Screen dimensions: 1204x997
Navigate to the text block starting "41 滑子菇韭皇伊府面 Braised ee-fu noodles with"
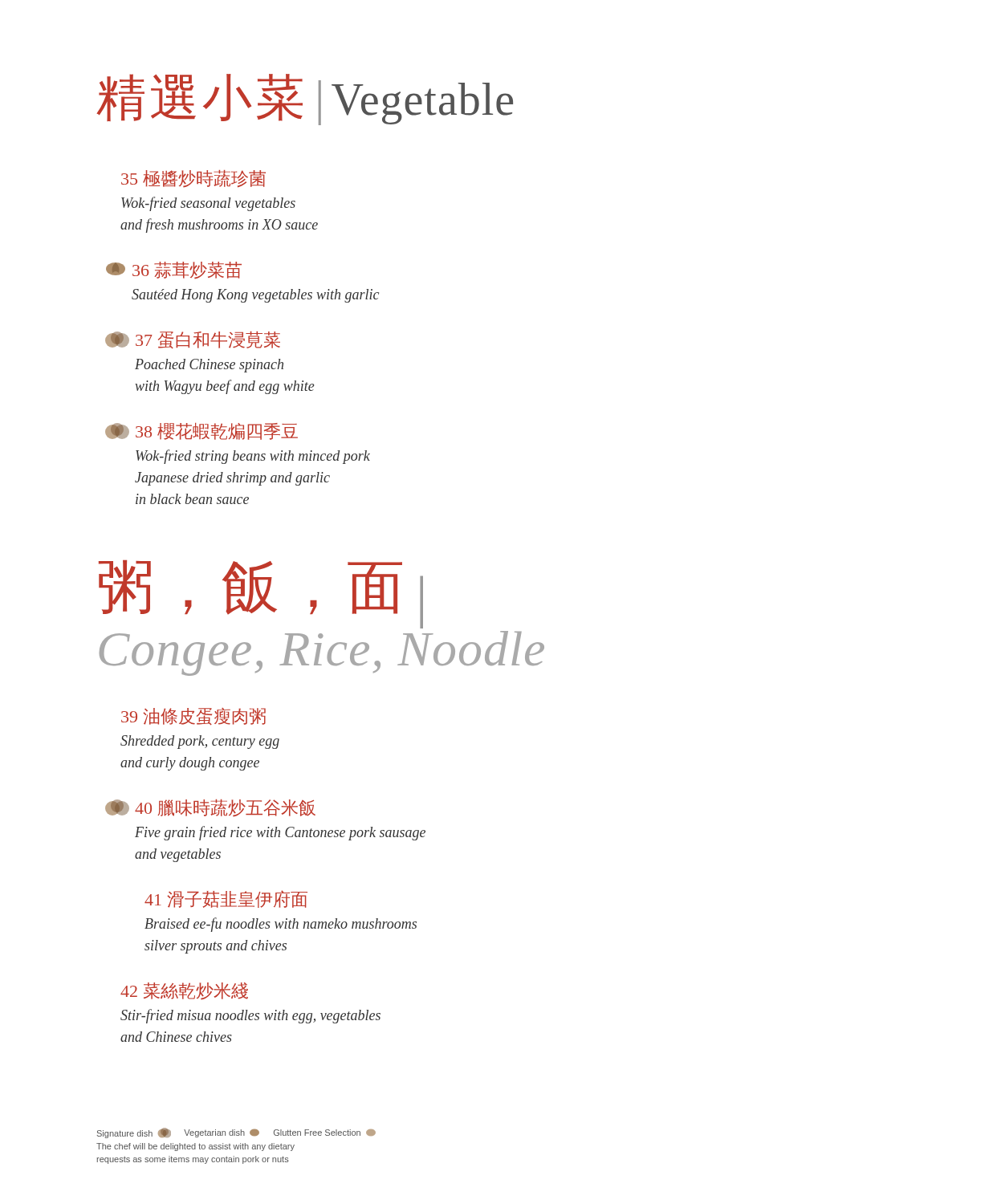click(x=226, y=899)
